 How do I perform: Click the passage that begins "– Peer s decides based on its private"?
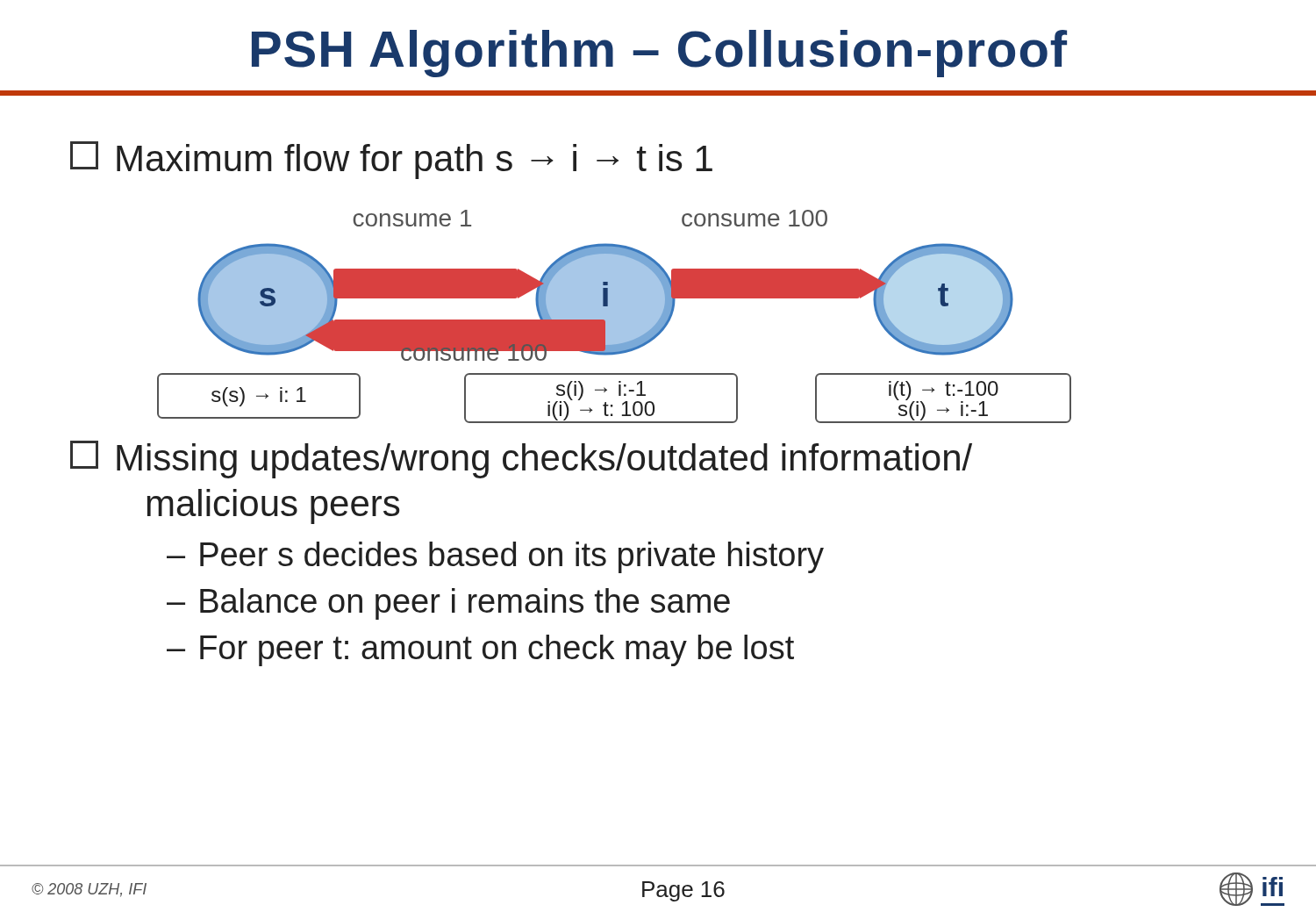tap(495, 555)
